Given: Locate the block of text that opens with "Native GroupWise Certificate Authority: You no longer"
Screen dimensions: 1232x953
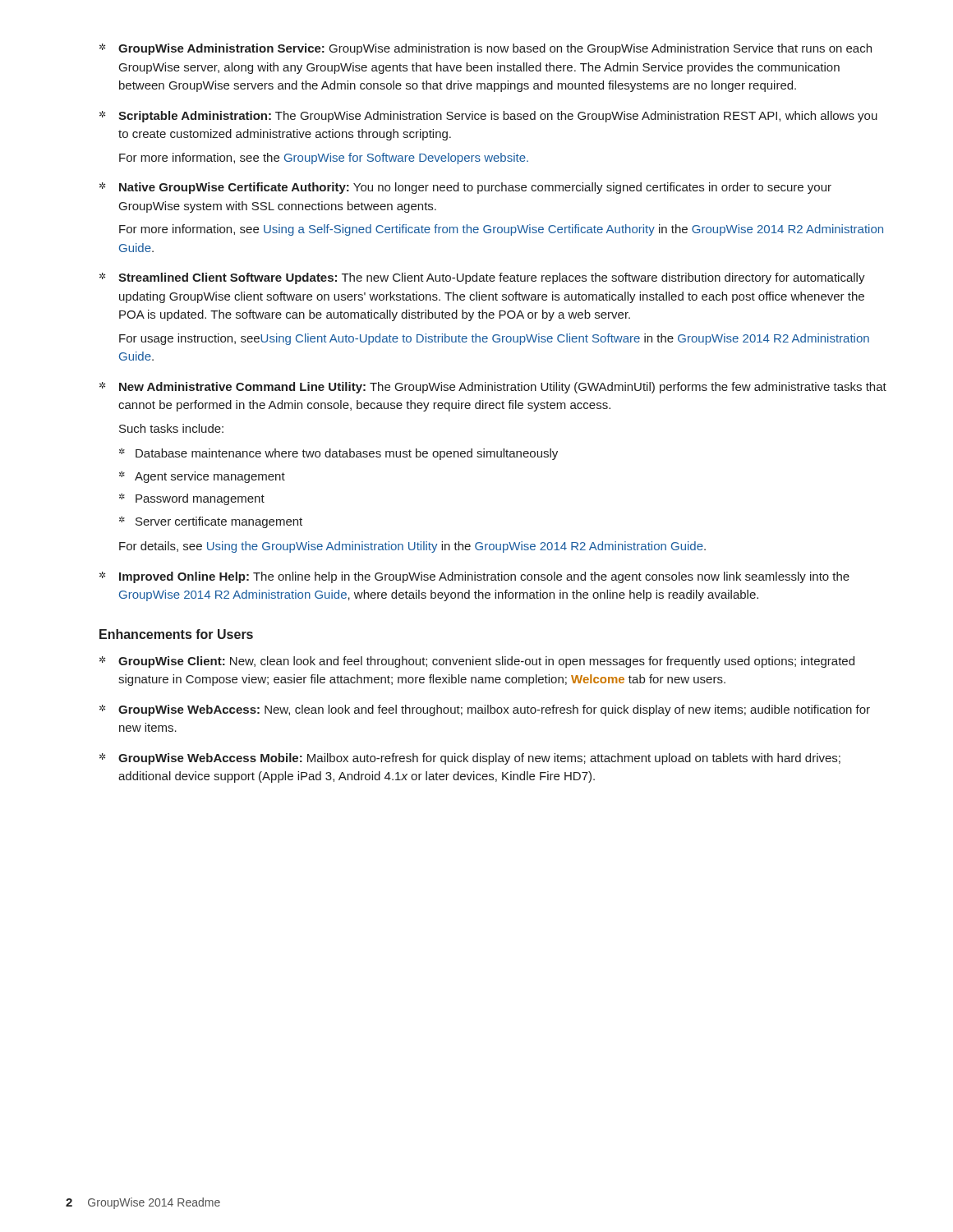Looking at the screenshot, I should coord(503,218).
